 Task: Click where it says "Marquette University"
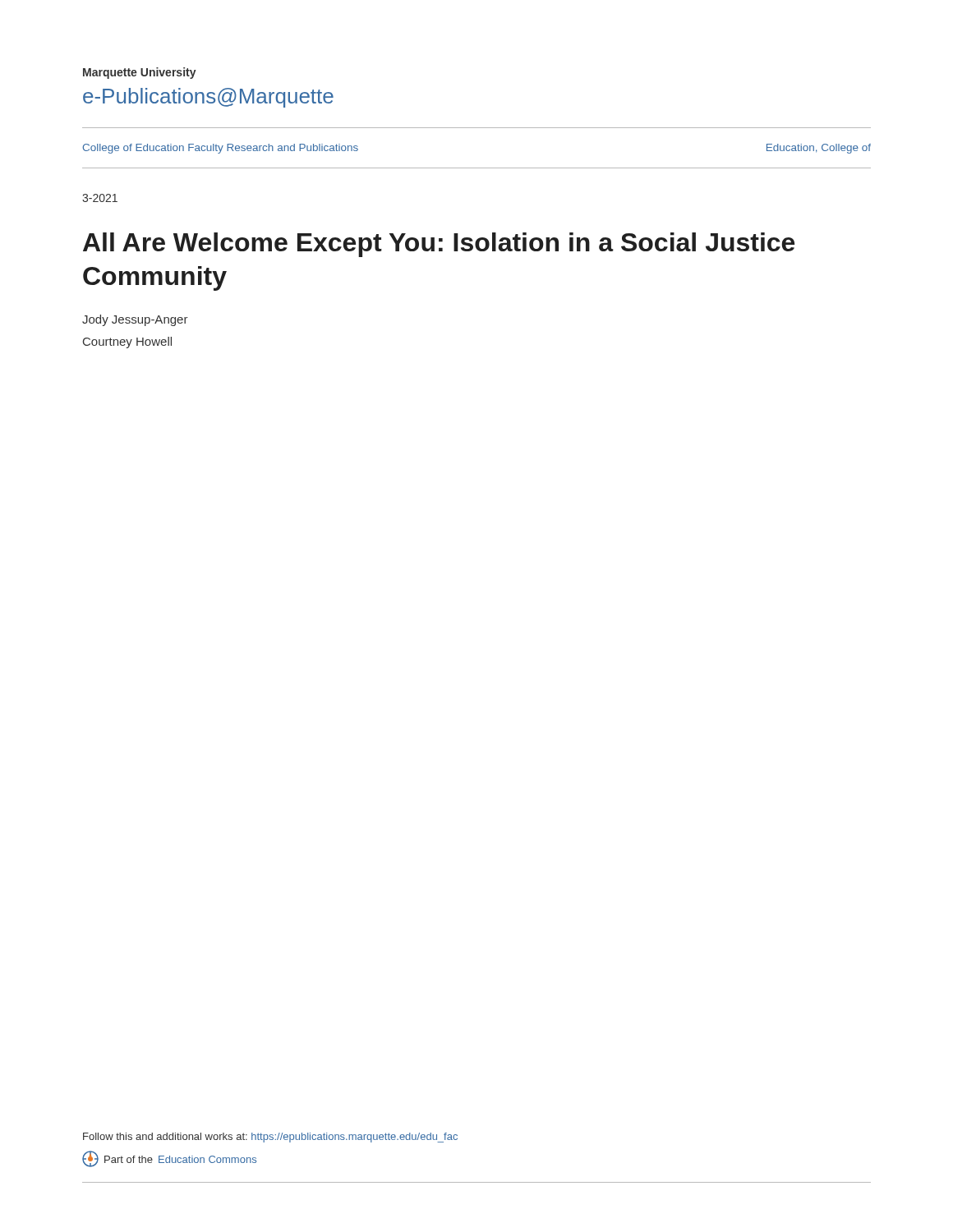pos(139,72)
